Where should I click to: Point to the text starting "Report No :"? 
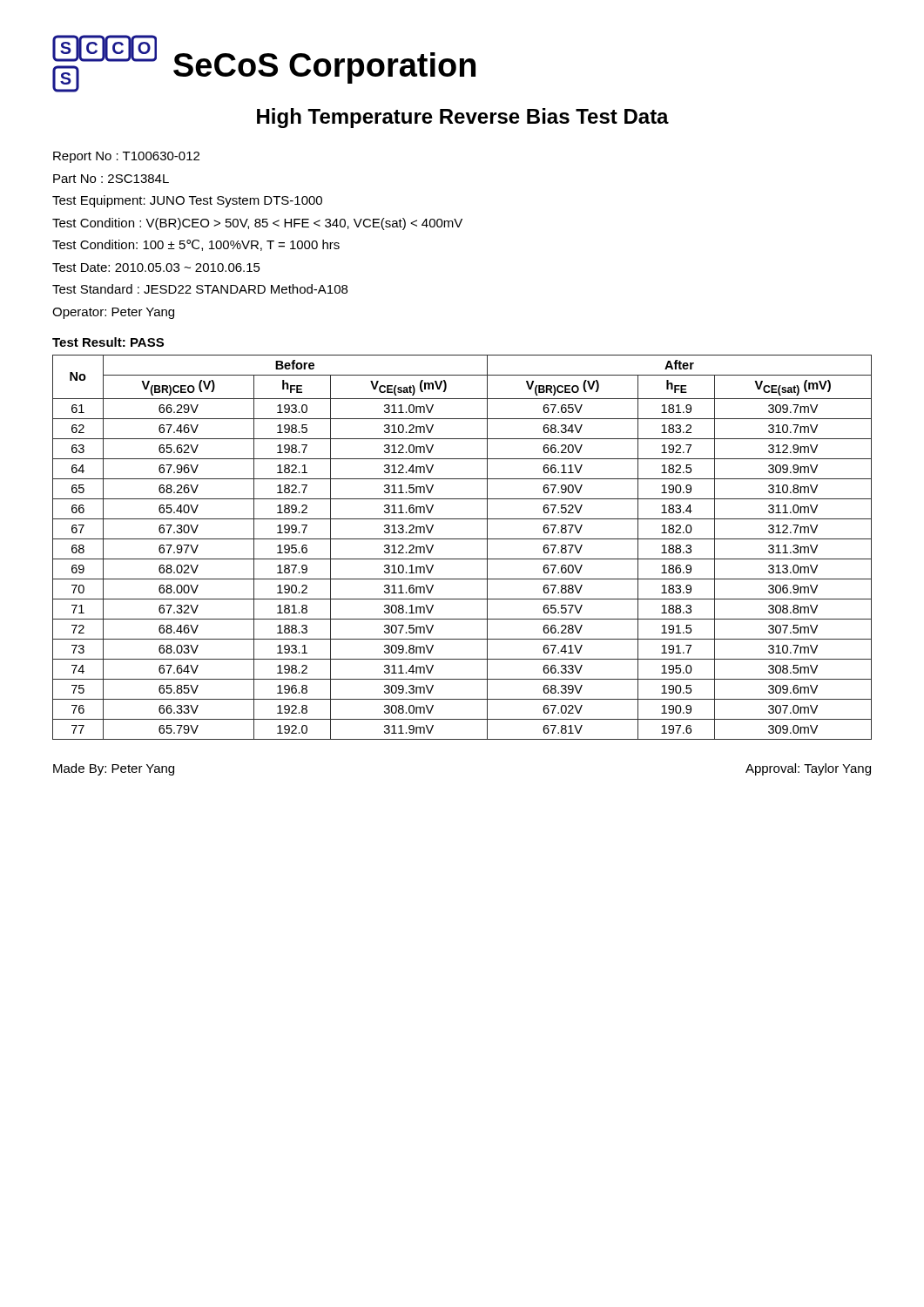[258, 233]
